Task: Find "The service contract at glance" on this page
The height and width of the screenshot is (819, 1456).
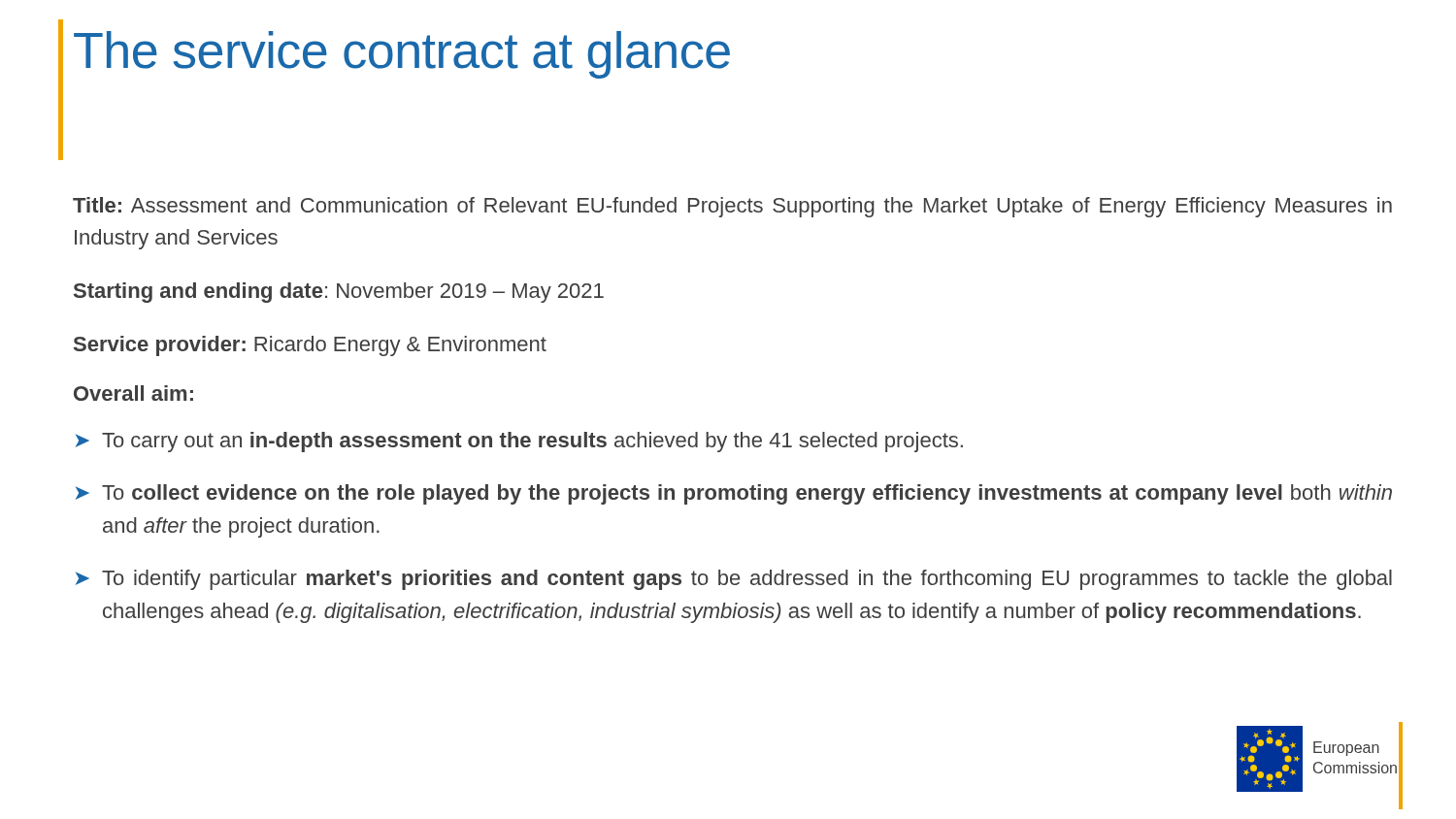Action: (402, 50)
